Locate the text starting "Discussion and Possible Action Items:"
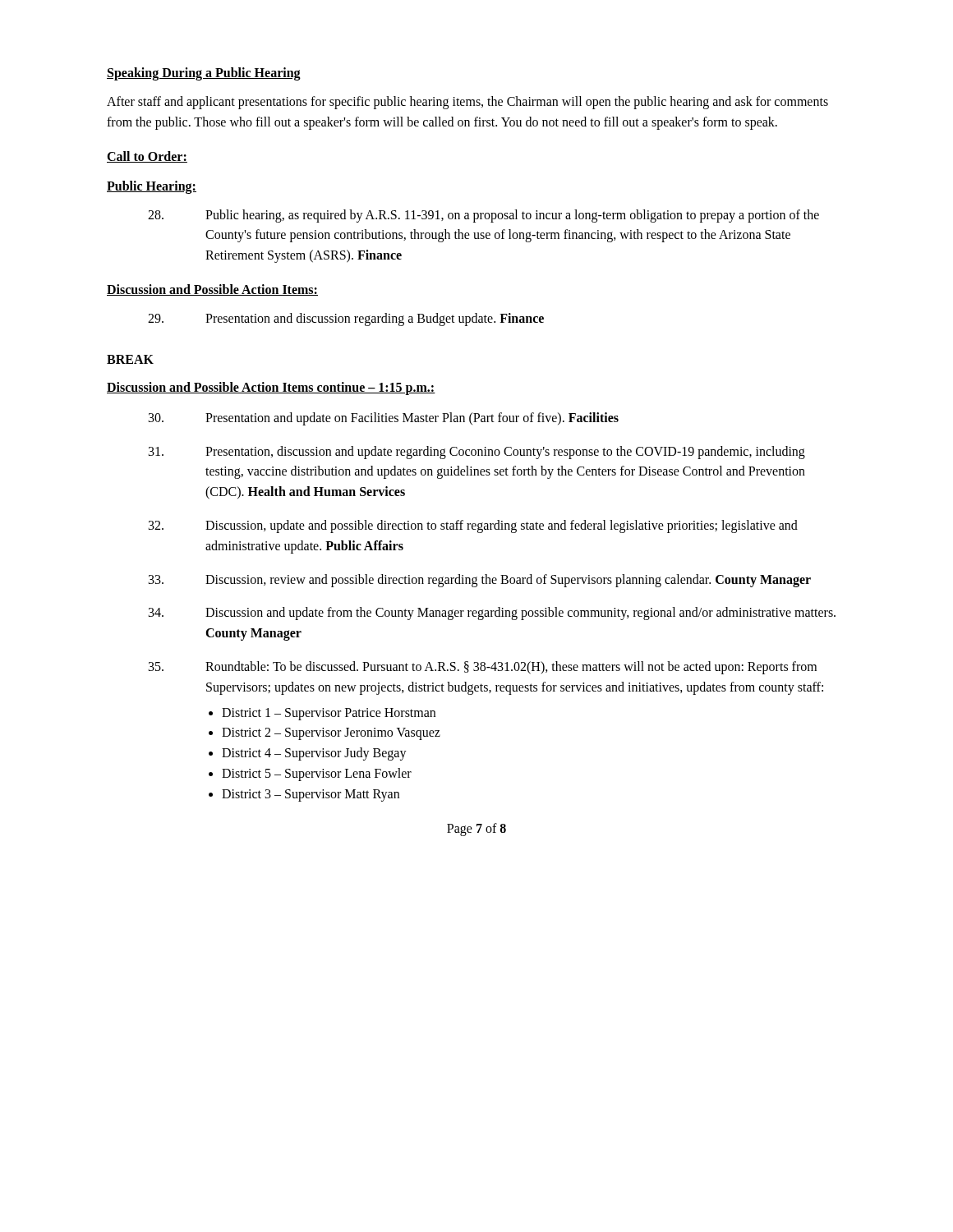 pos(212,290)
